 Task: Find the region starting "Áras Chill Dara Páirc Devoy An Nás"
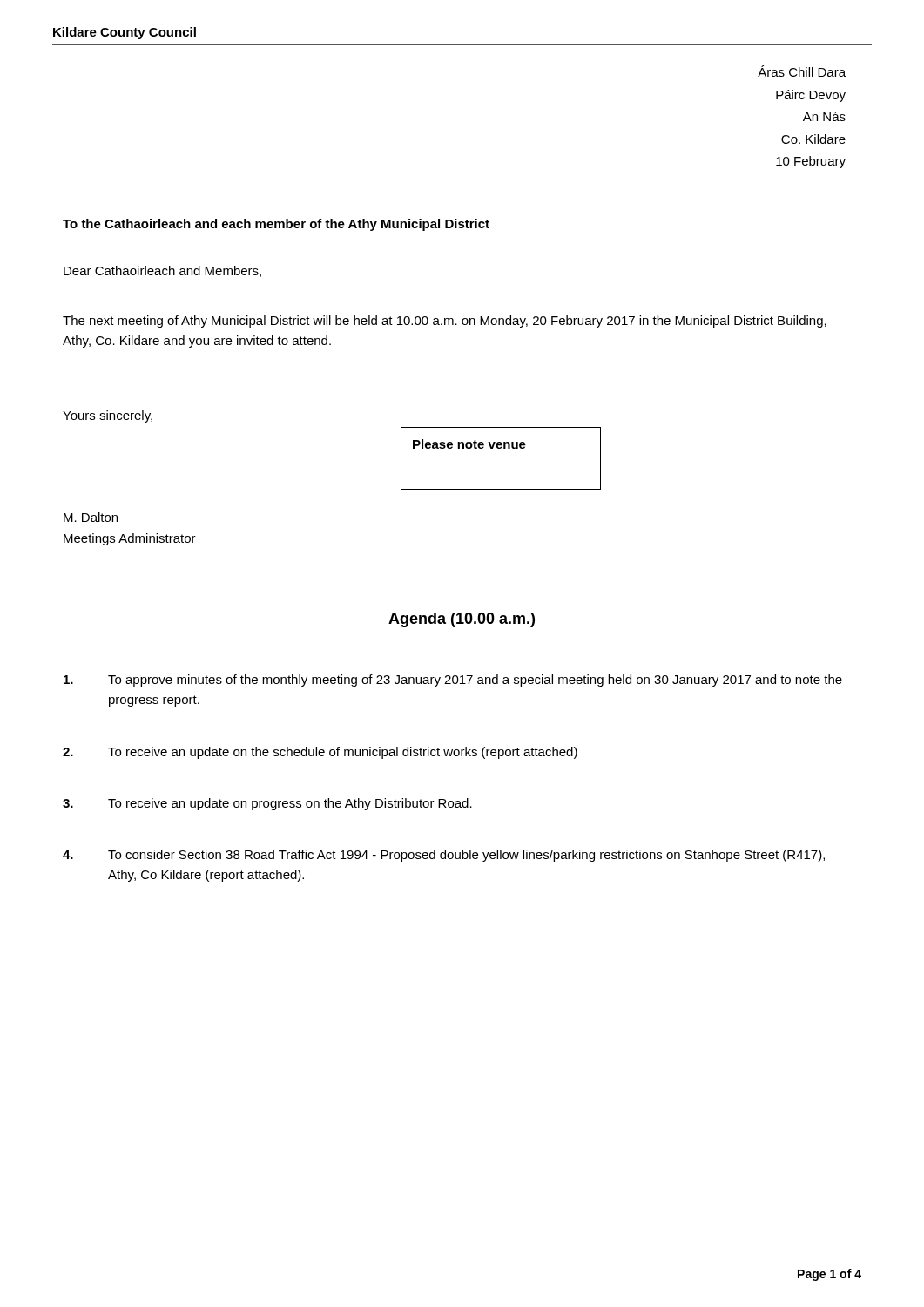click(802, 116)
